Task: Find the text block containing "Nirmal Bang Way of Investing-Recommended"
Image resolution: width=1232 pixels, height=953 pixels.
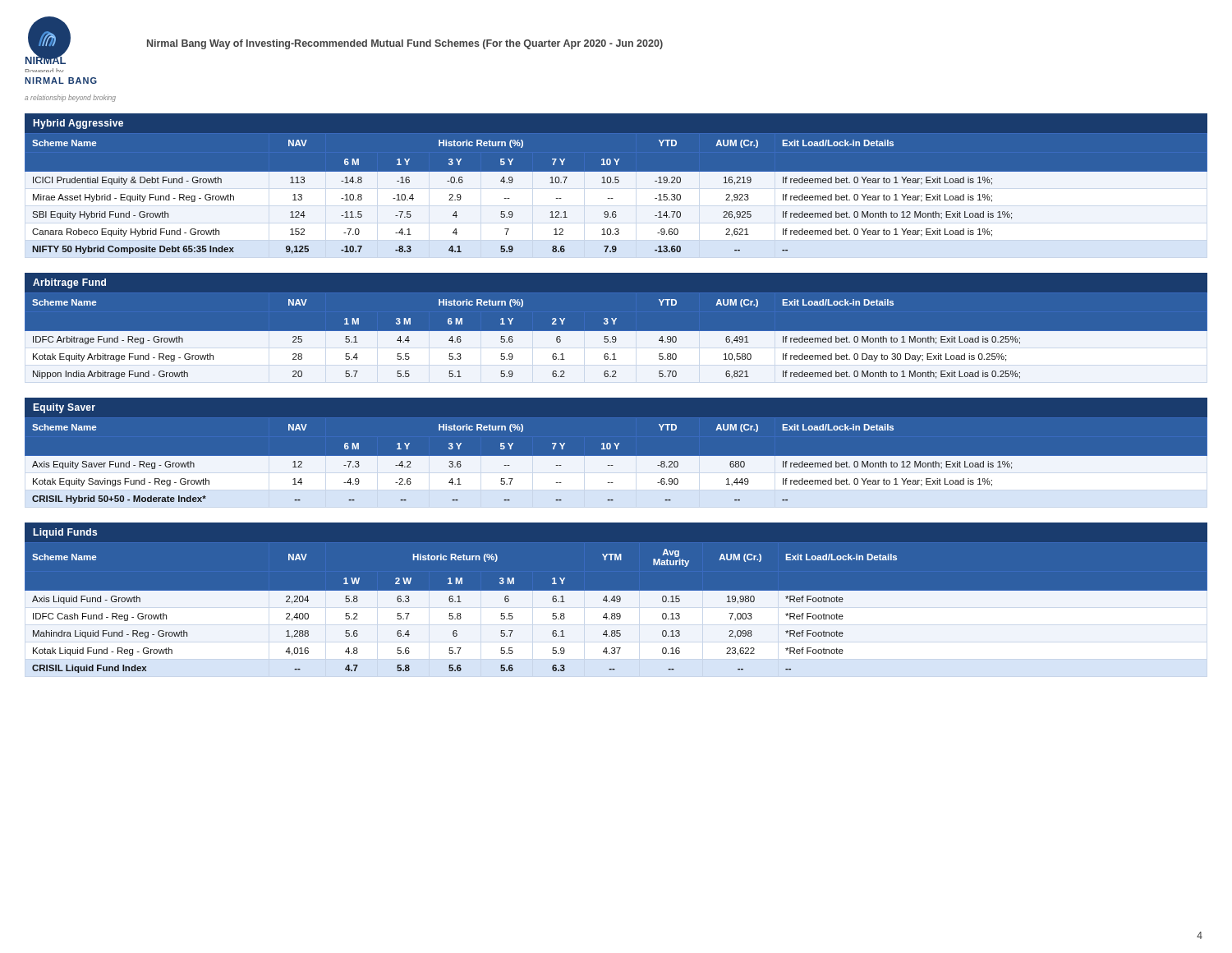Action: 405,44
